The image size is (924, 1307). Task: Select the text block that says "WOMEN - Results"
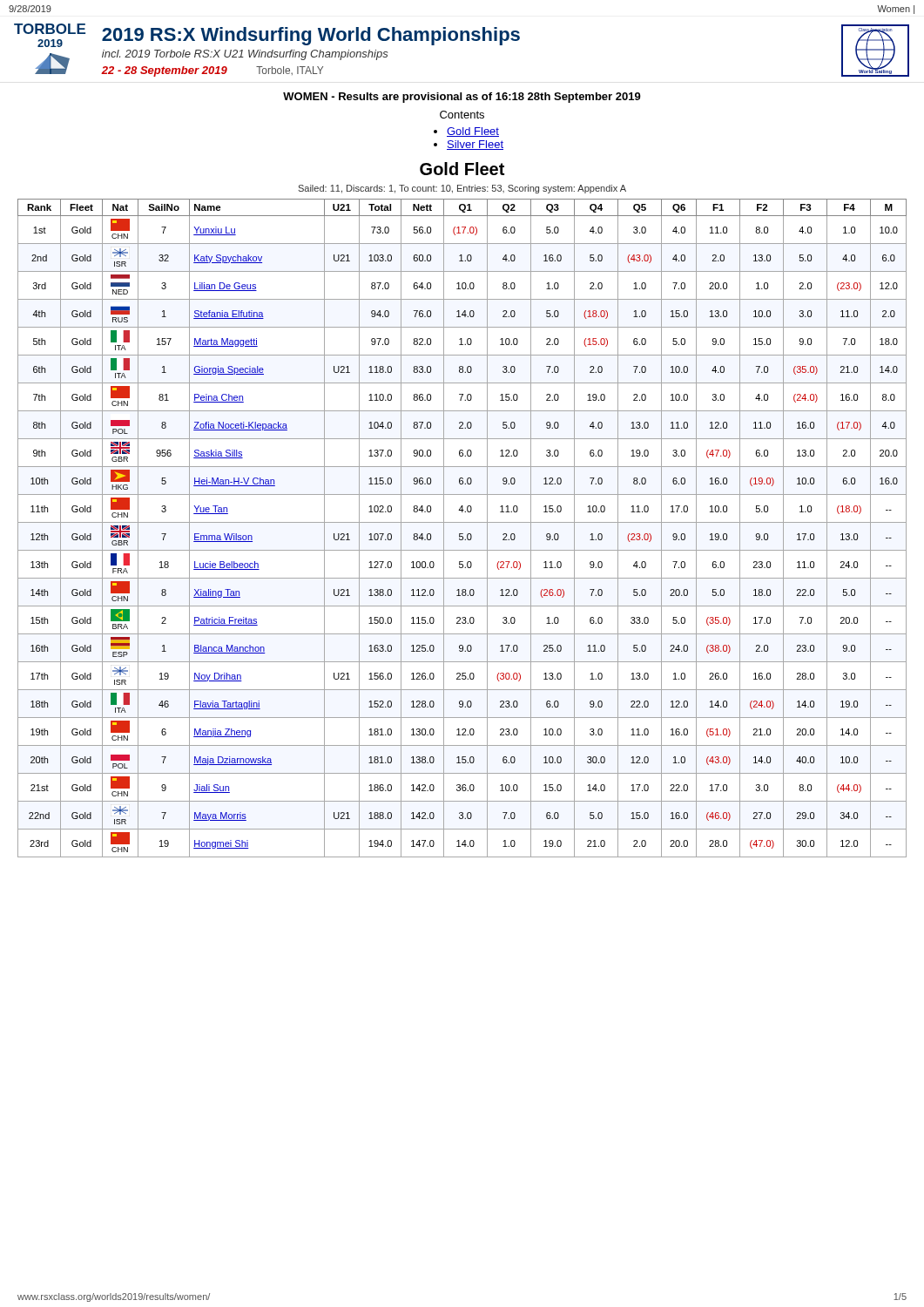point(462,96)
